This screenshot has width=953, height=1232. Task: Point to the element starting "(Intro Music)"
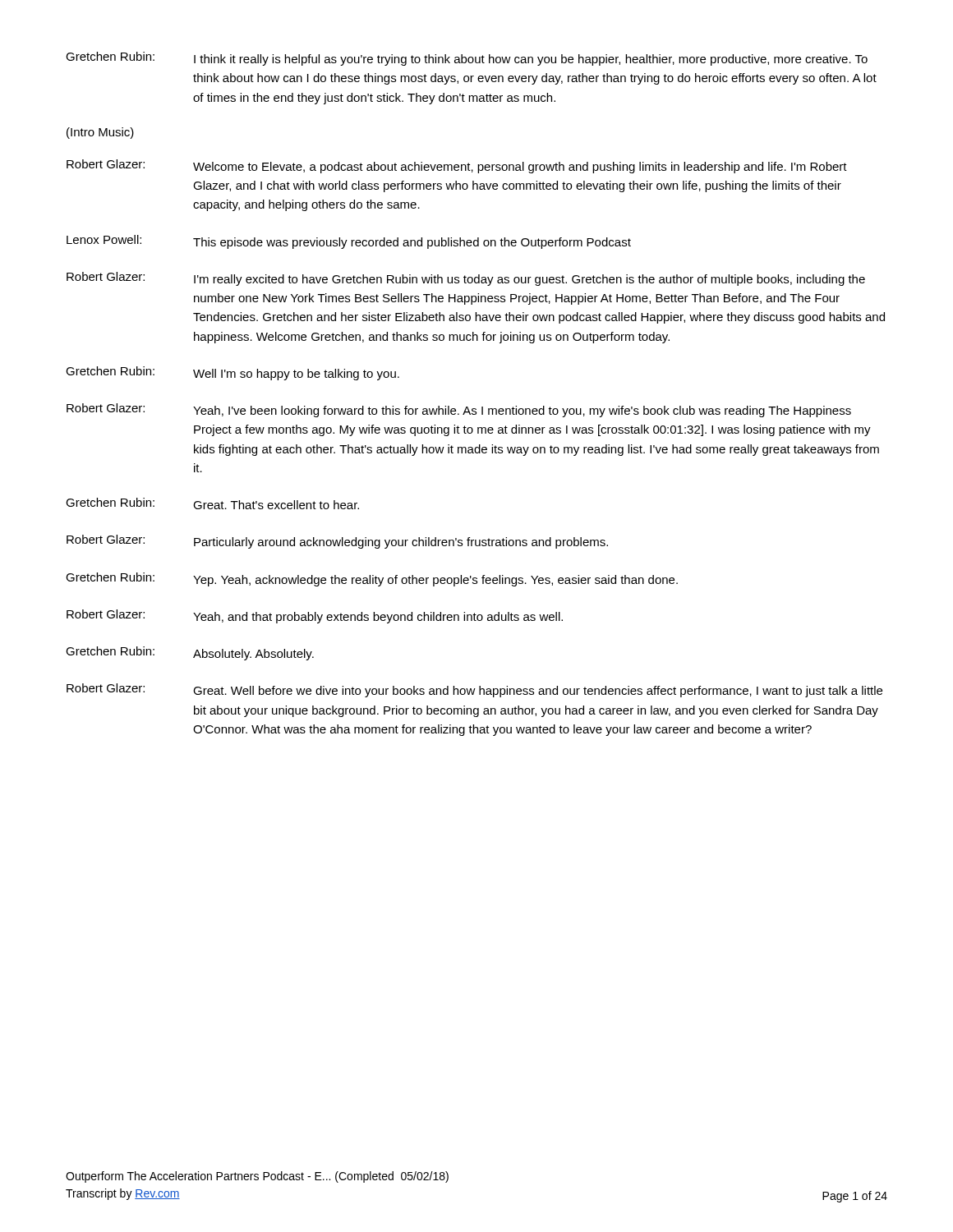pos(100,133)
